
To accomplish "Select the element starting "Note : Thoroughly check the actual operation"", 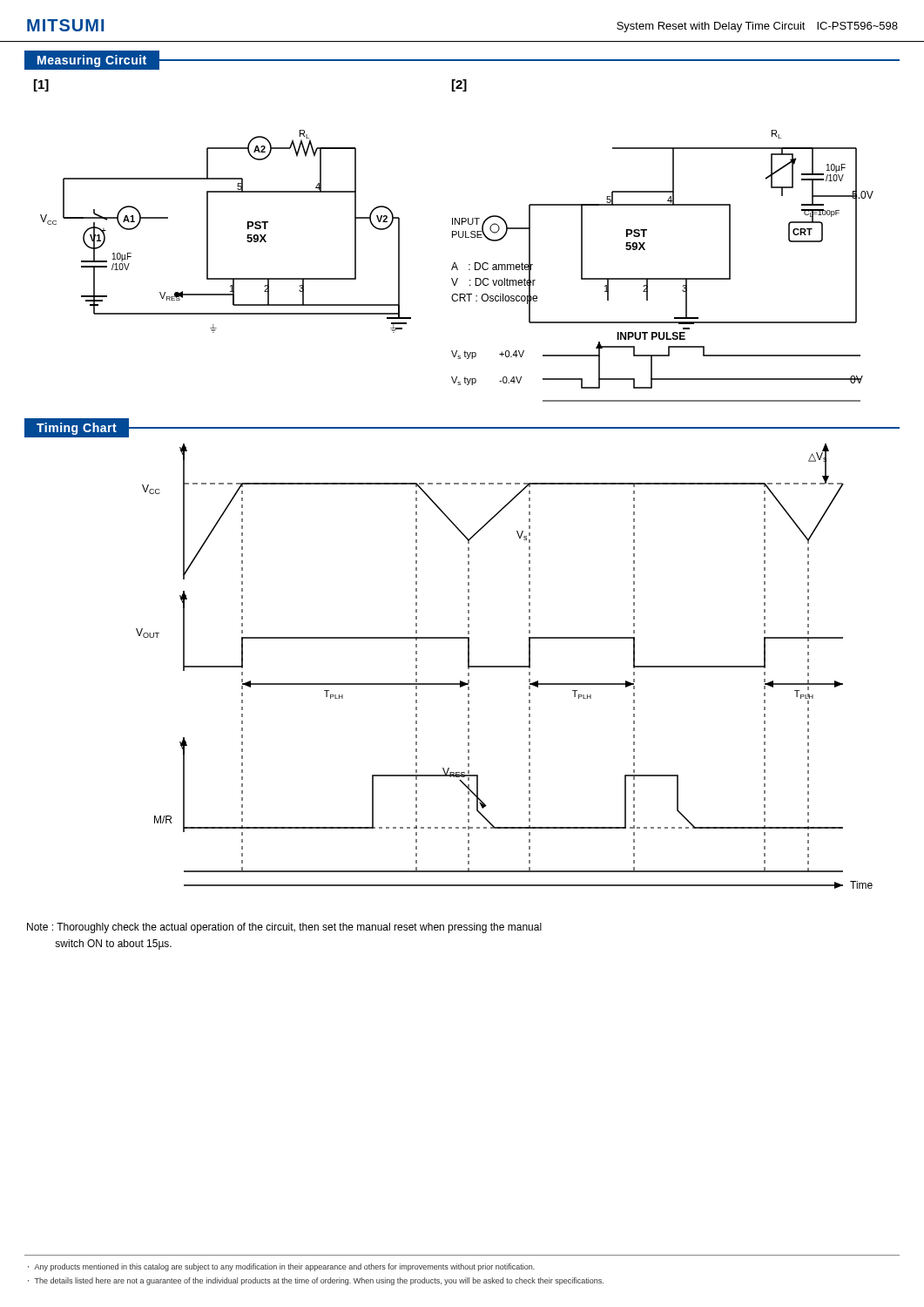I will (x=284, y=935).
